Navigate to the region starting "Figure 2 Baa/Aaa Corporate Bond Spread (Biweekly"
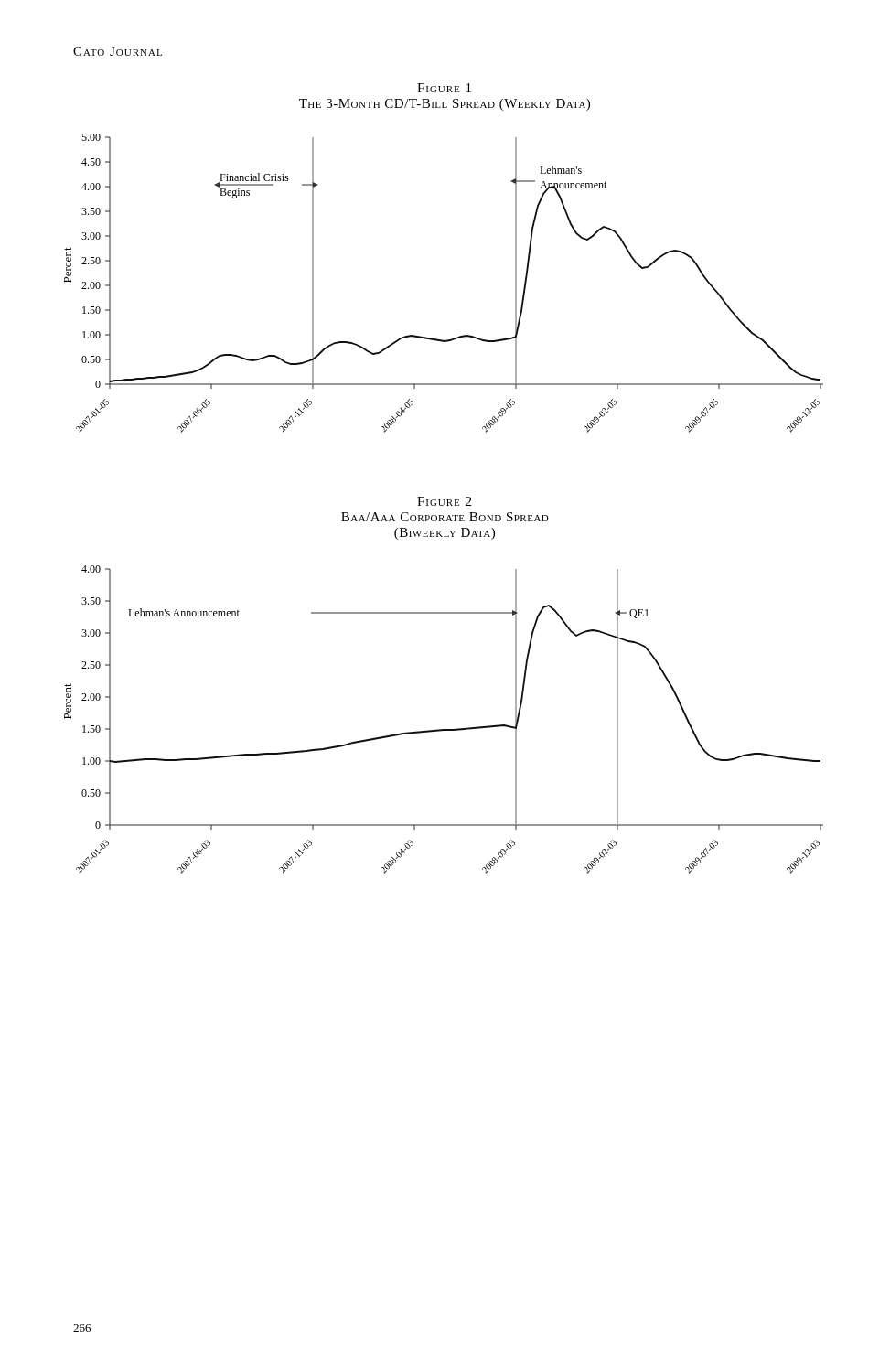The image size is (890, 1372). coord(445,517)
